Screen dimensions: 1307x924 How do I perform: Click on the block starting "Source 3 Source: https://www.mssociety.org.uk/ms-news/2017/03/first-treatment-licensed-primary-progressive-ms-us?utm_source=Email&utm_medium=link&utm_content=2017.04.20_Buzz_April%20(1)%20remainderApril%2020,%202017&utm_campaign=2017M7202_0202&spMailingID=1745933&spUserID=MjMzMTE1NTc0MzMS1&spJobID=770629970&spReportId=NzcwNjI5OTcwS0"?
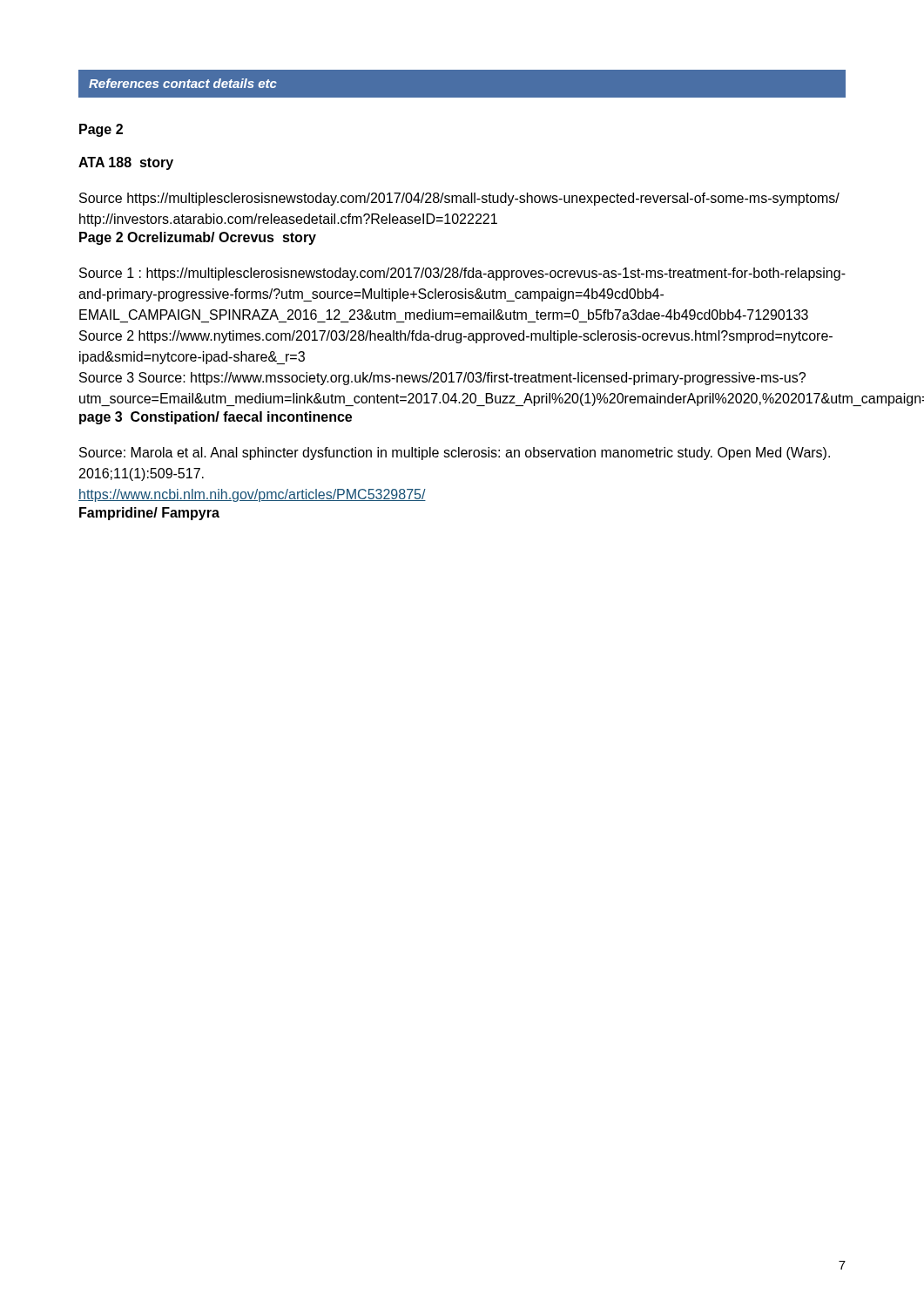point(462,388)
